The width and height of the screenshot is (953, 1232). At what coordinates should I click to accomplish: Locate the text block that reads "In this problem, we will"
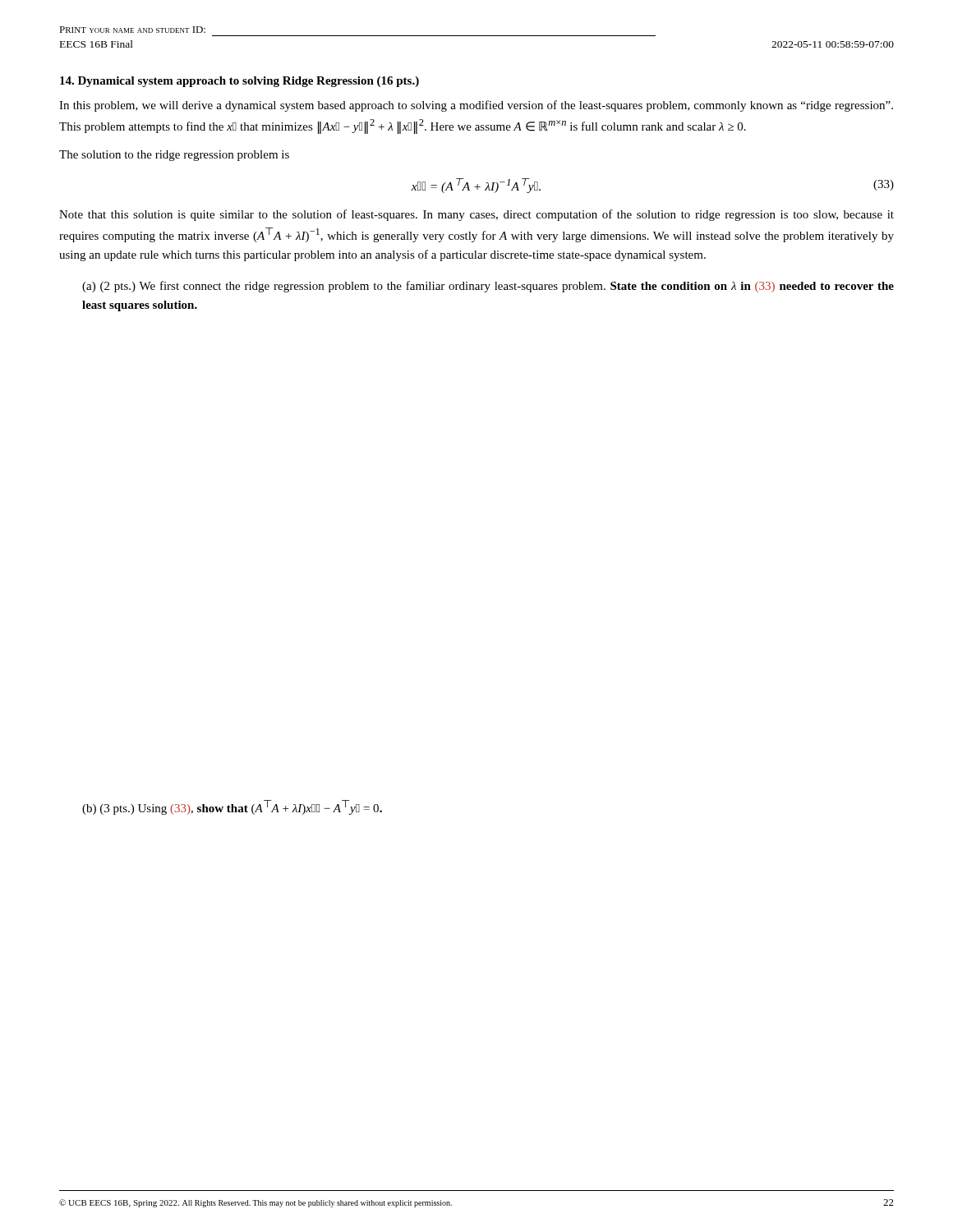click(x=476, y=116)
